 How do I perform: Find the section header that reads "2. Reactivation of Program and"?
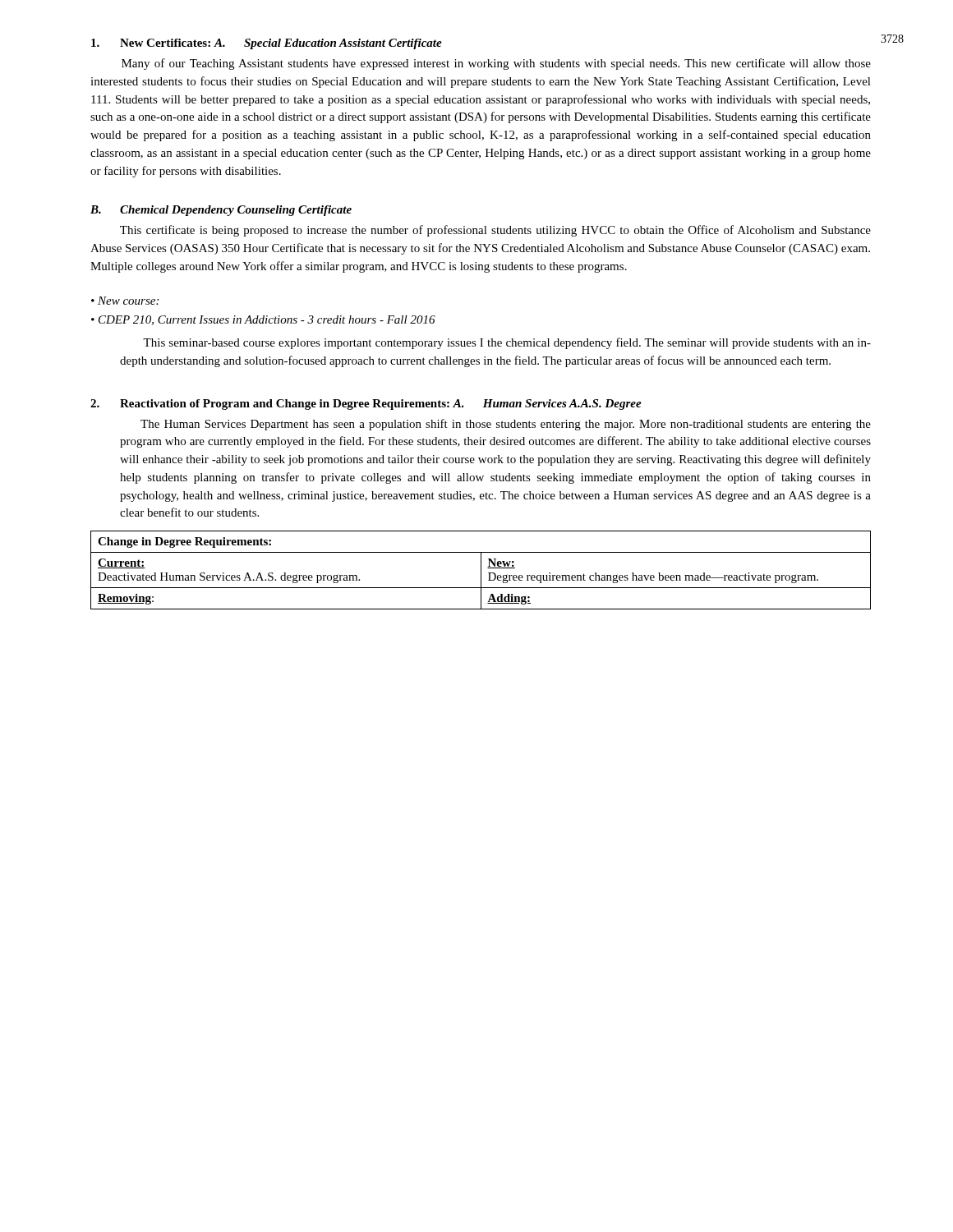tap(270, 403)
